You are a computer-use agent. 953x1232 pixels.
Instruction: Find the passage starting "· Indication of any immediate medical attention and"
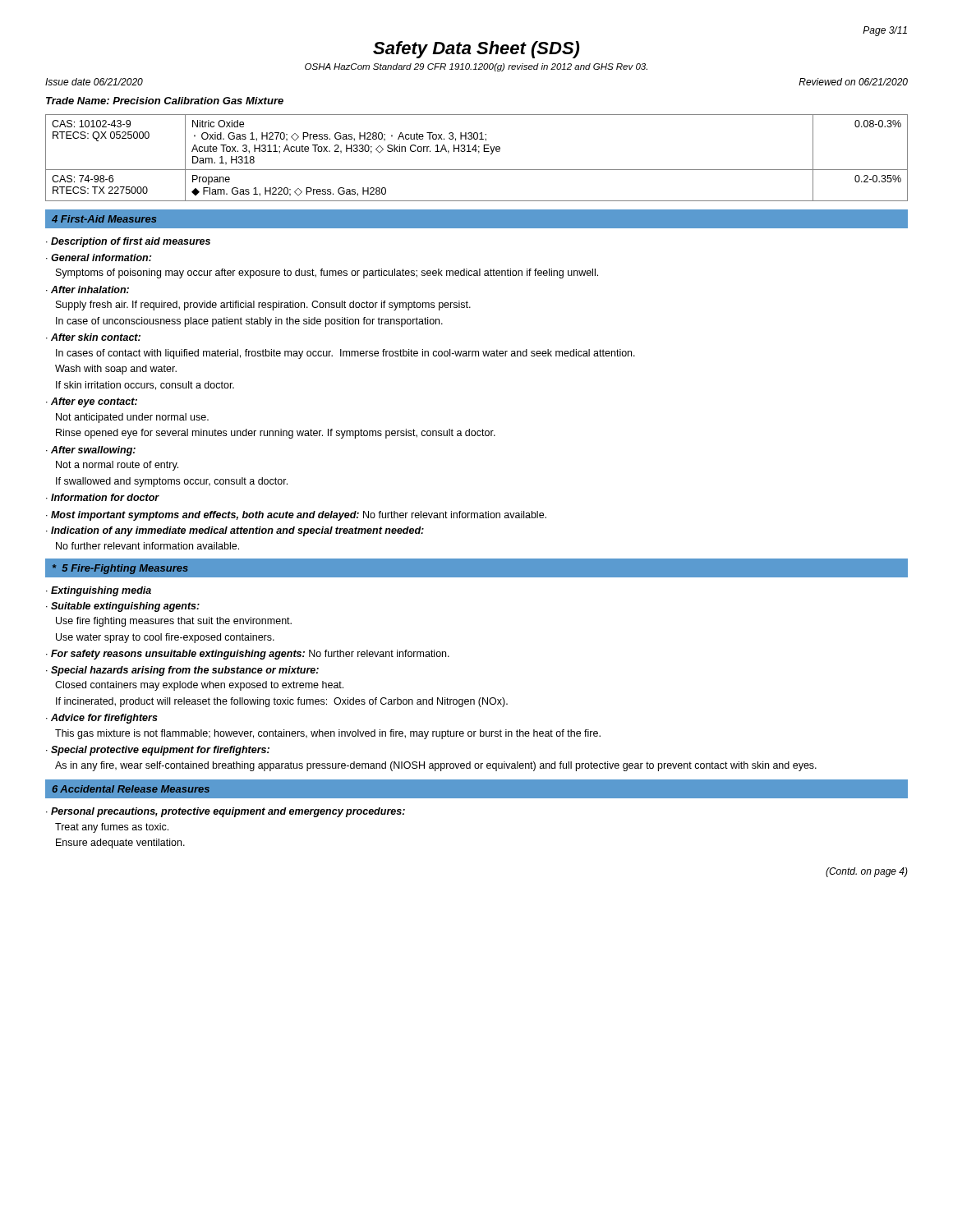(x=235, y=531)
